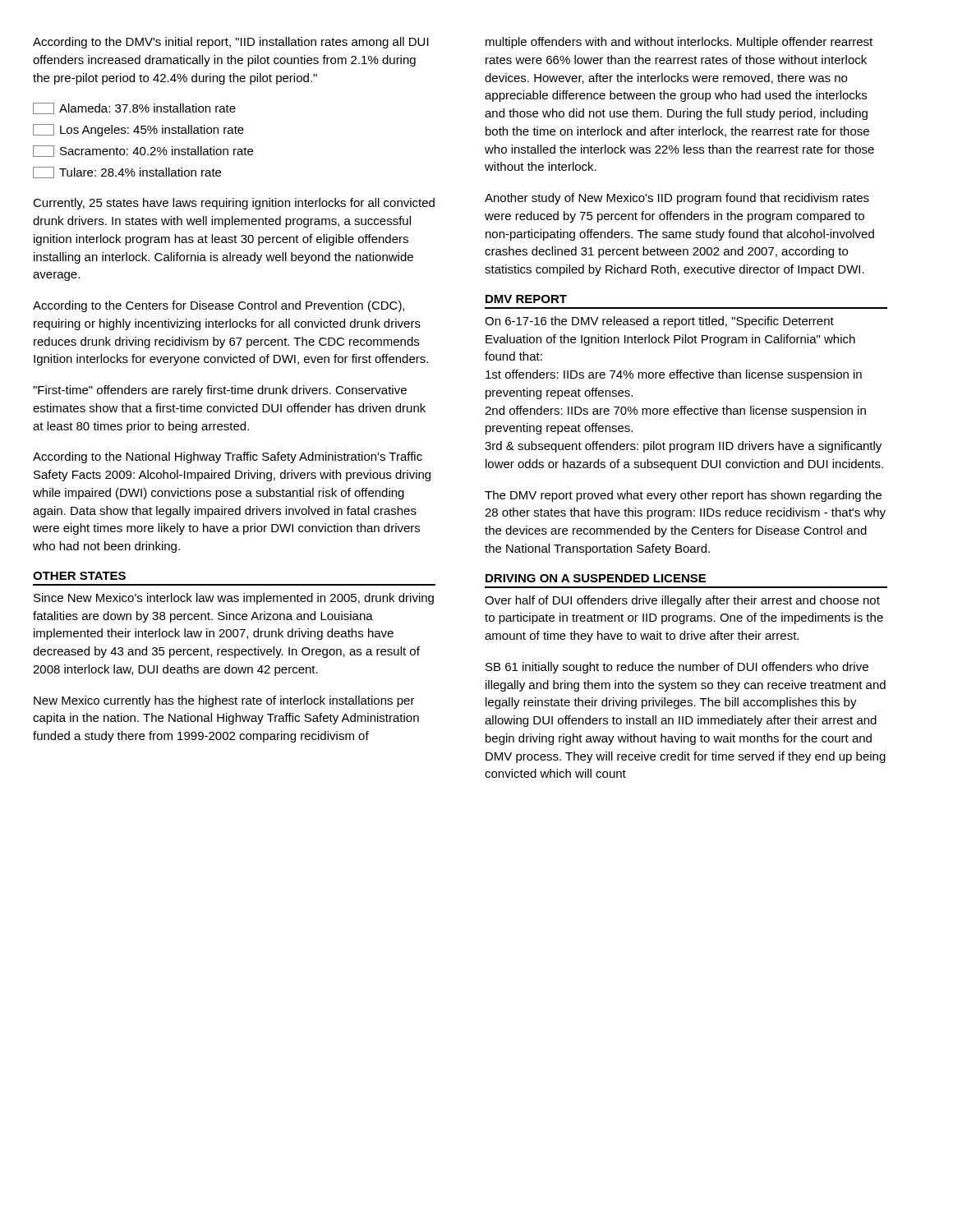
Task: Click on the passage starting "Another study of New Mexico's IID program"
Action: tap(680, 233)
